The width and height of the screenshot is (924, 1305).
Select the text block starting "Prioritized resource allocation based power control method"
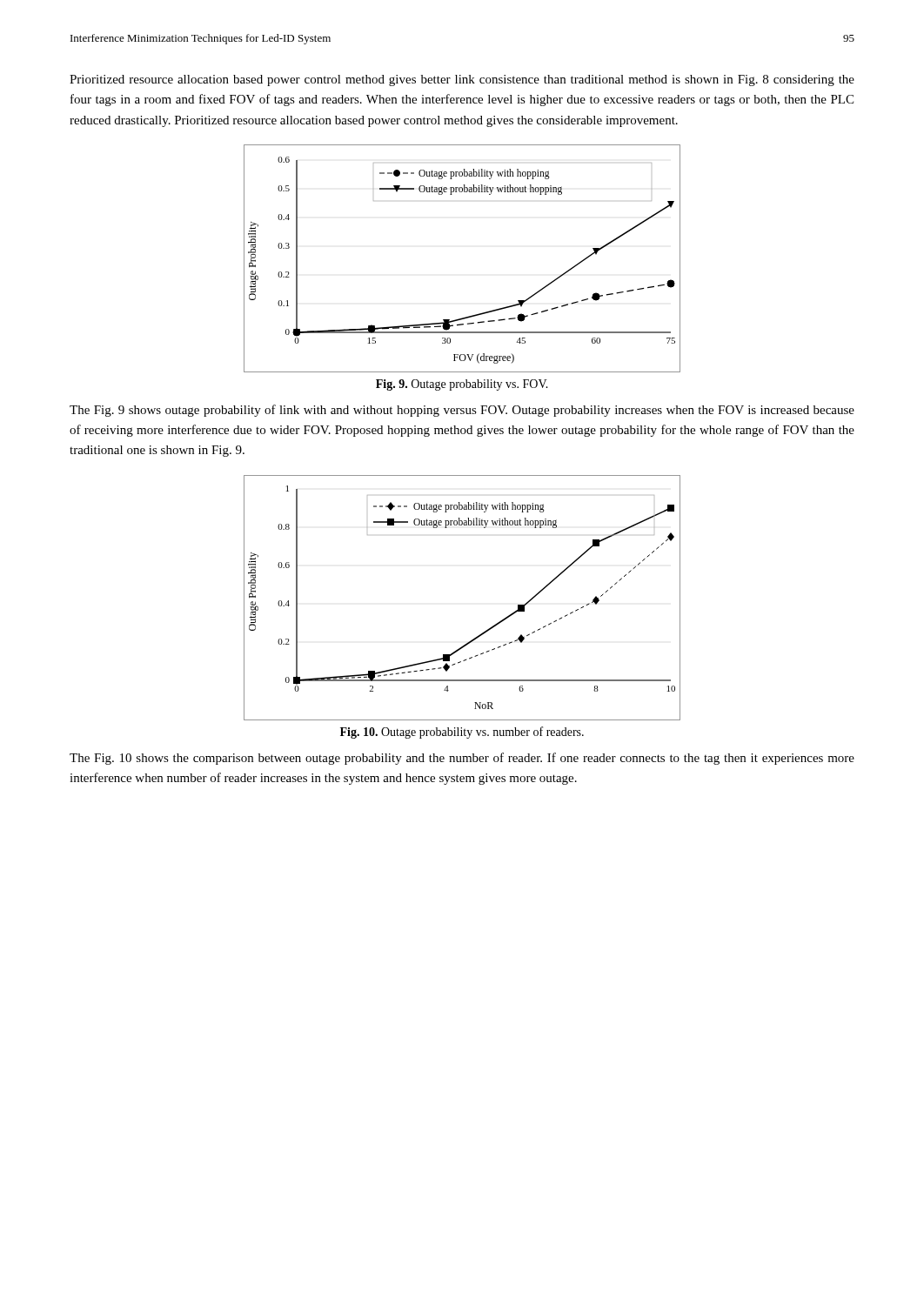click(462, 100)
